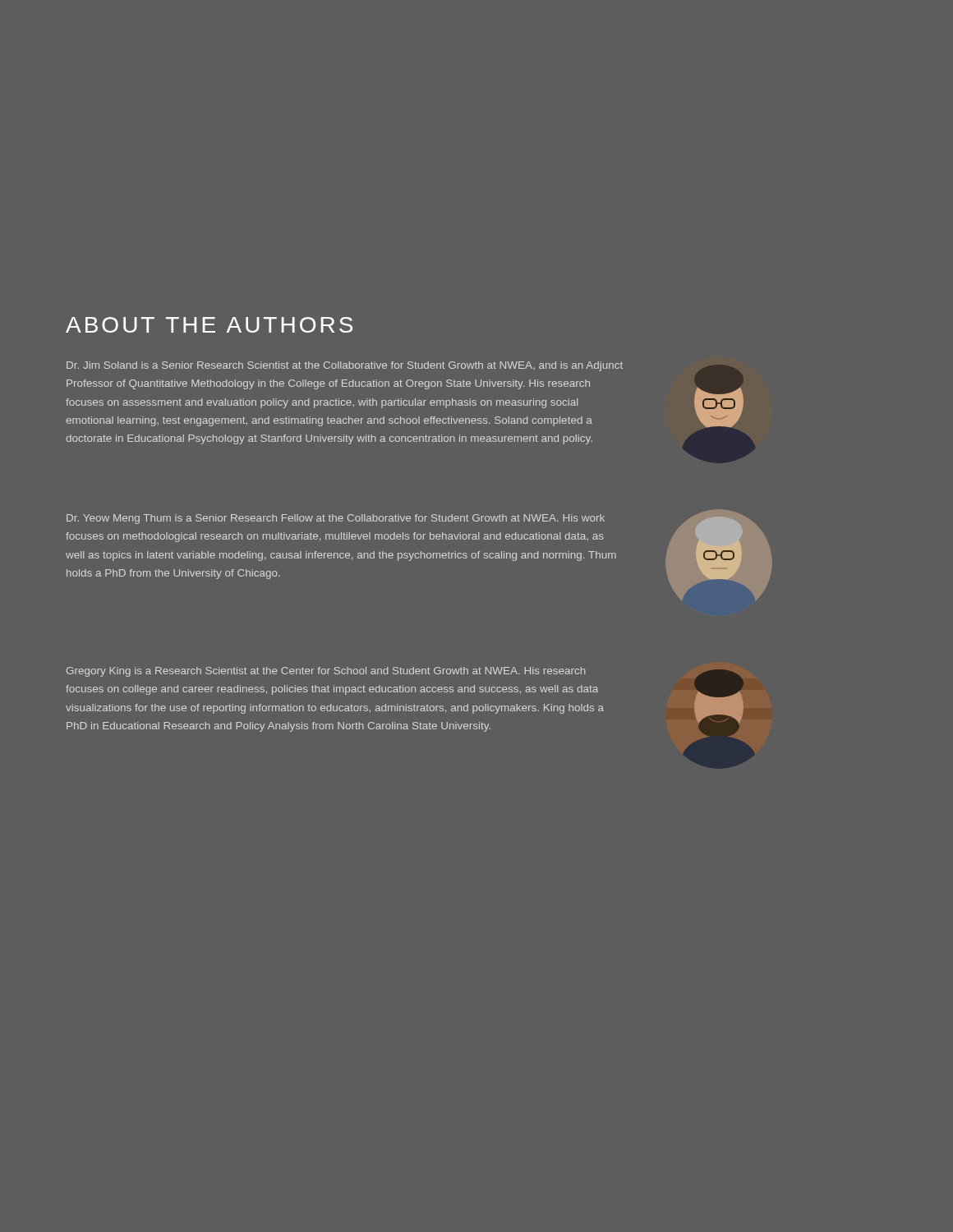Point to the text block starting "Gregory King is a Research Scientist at the"

point(335,698)
